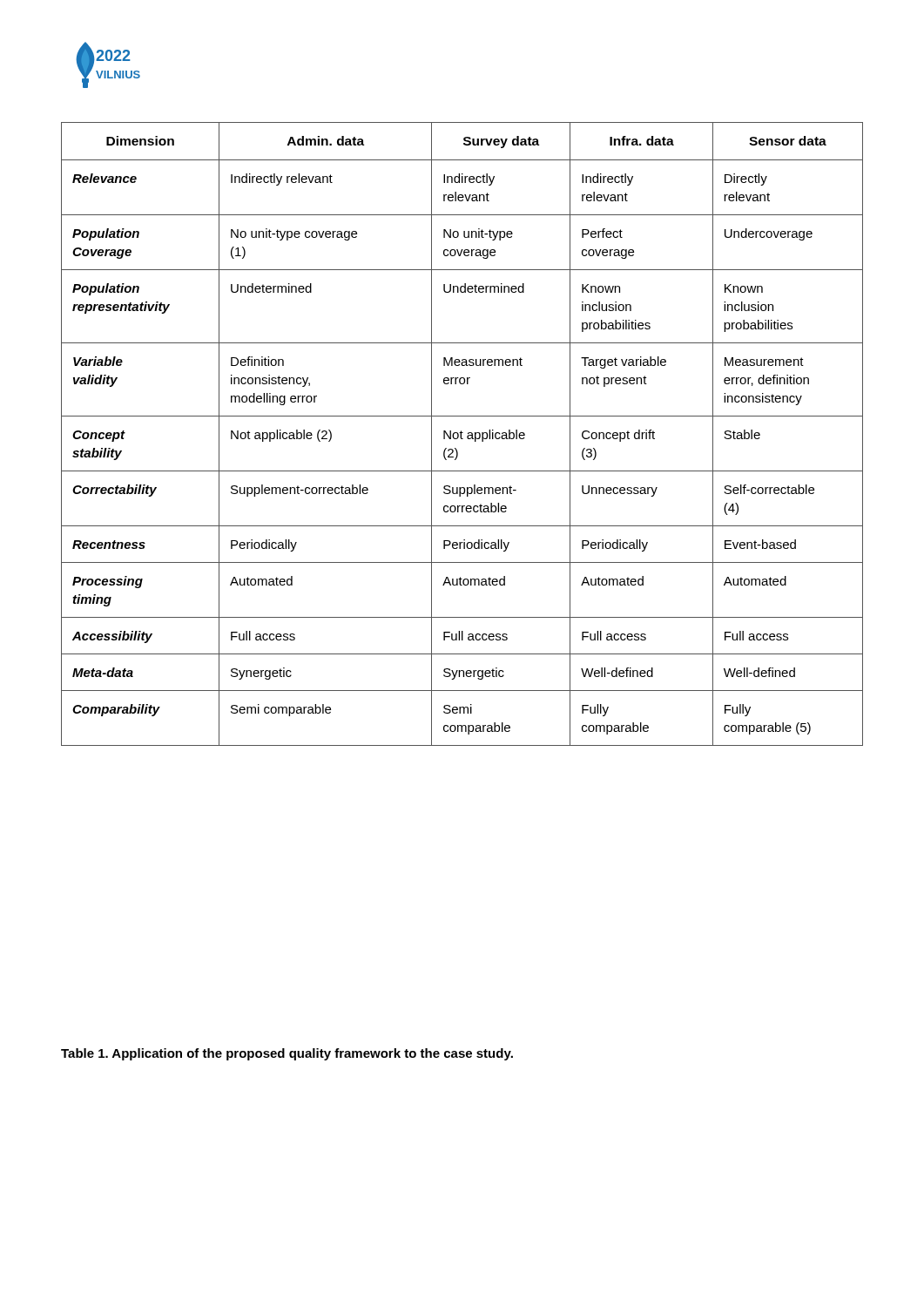Find the caption on this page that starts "Table 1. Application of the proposed quality"

point(287,1053)
